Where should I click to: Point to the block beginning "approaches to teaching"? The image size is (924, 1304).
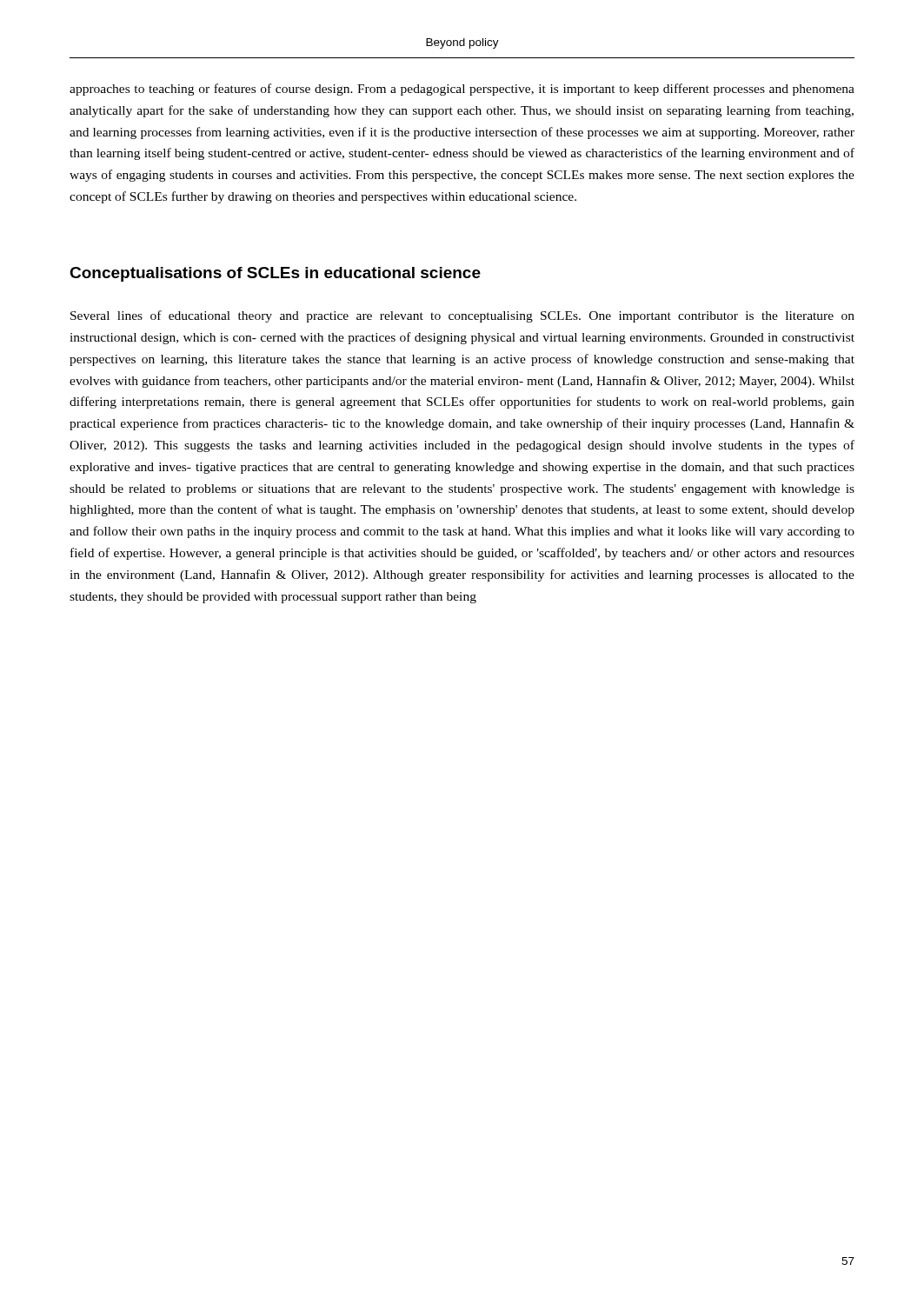pos(462,142)
